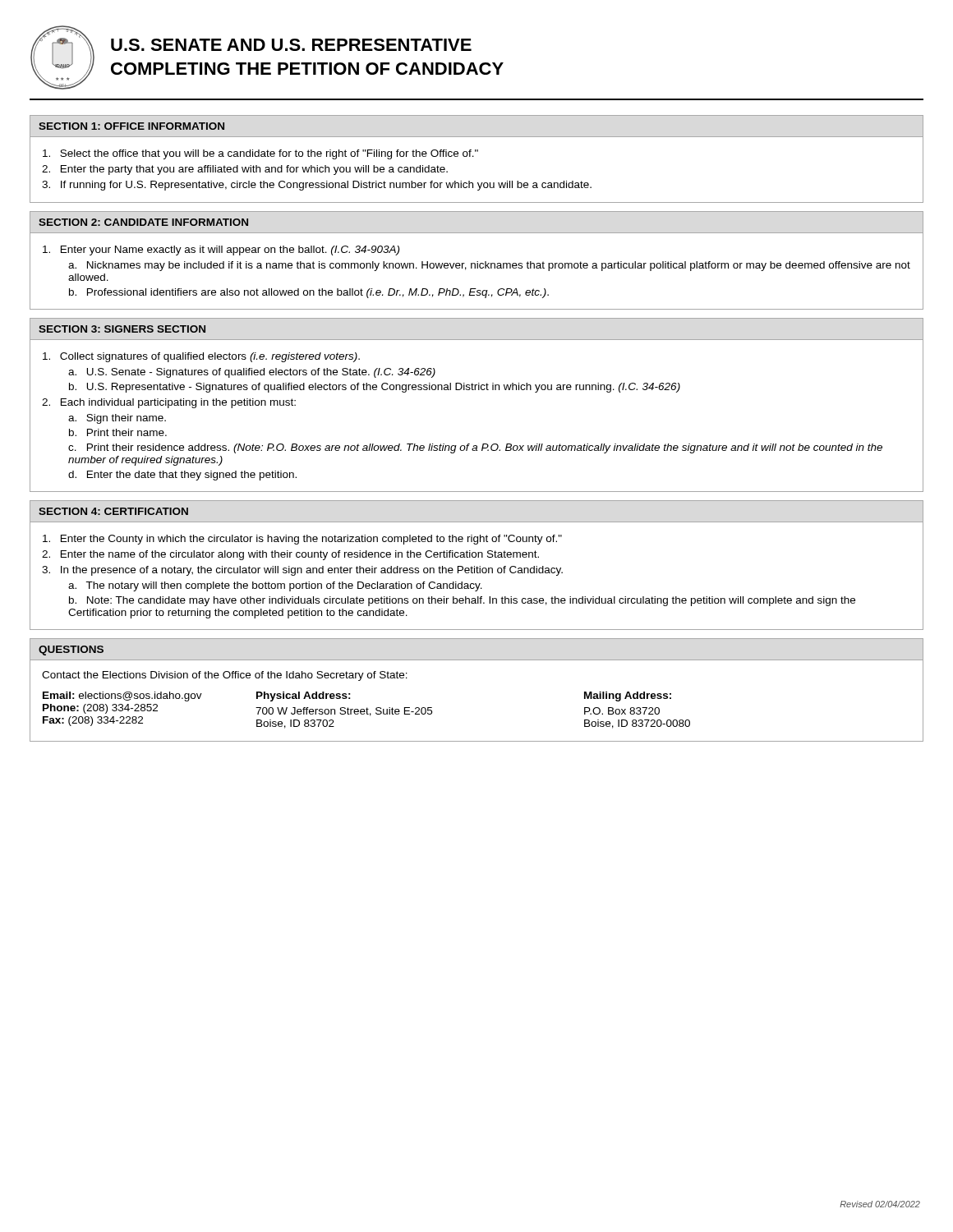Click on the passage starting "2. Each individual participating"
The width and height of the screenshot is (953, 1232).
(169, 402)
